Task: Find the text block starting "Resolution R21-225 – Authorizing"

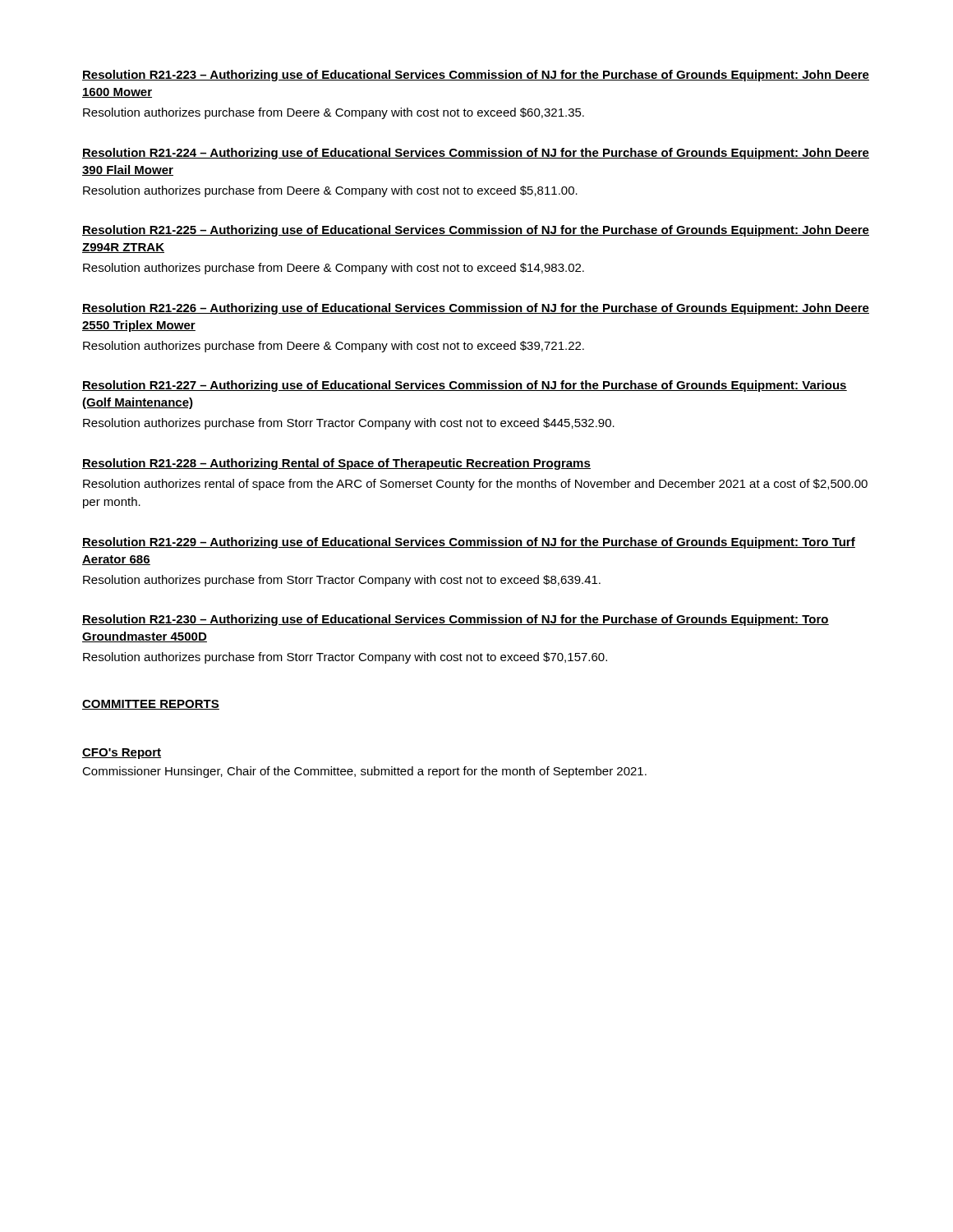Action: [x=476, y=231]
